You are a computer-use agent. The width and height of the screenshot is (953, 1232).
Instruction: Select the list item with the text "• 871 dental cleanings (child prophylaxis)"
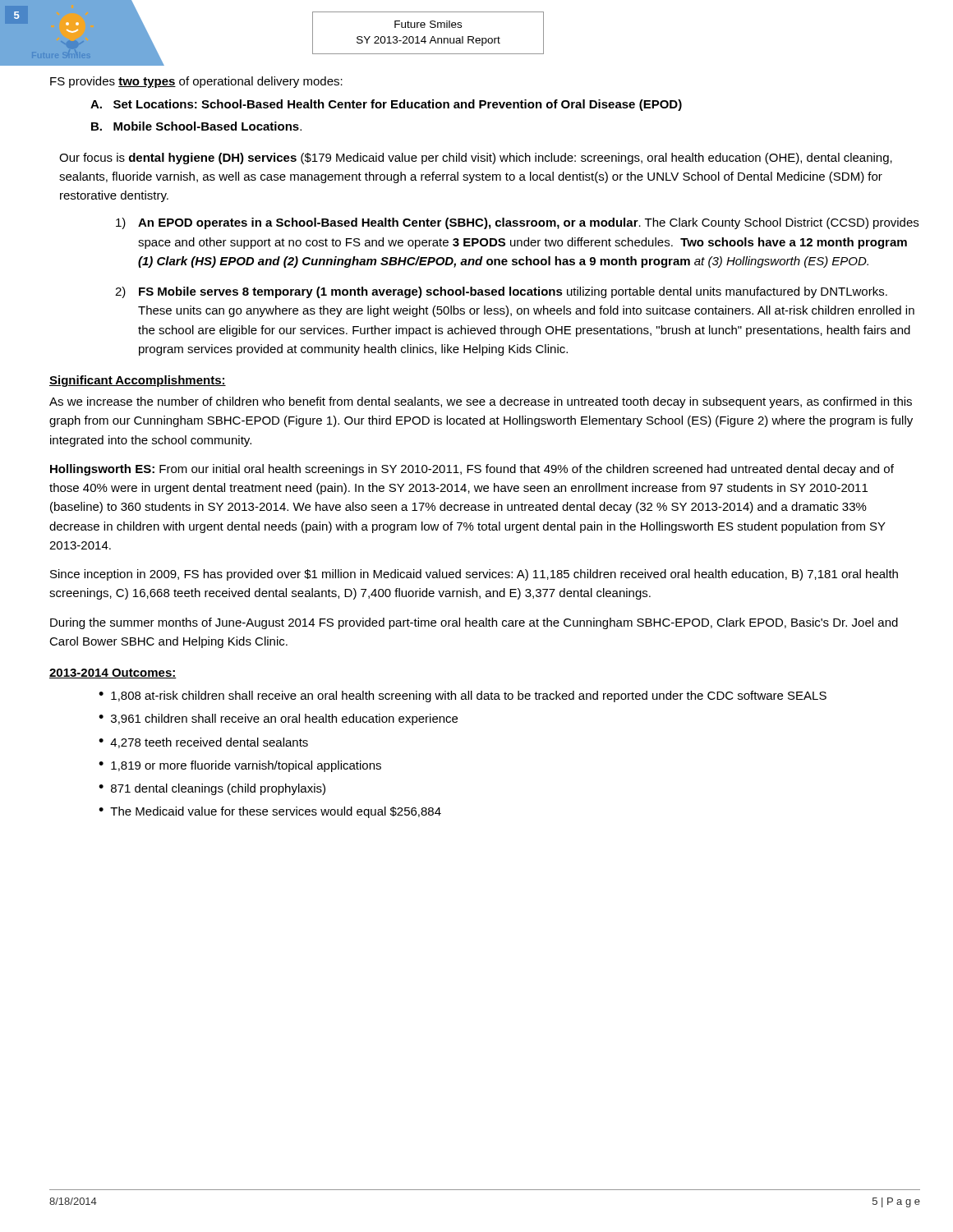212,788
